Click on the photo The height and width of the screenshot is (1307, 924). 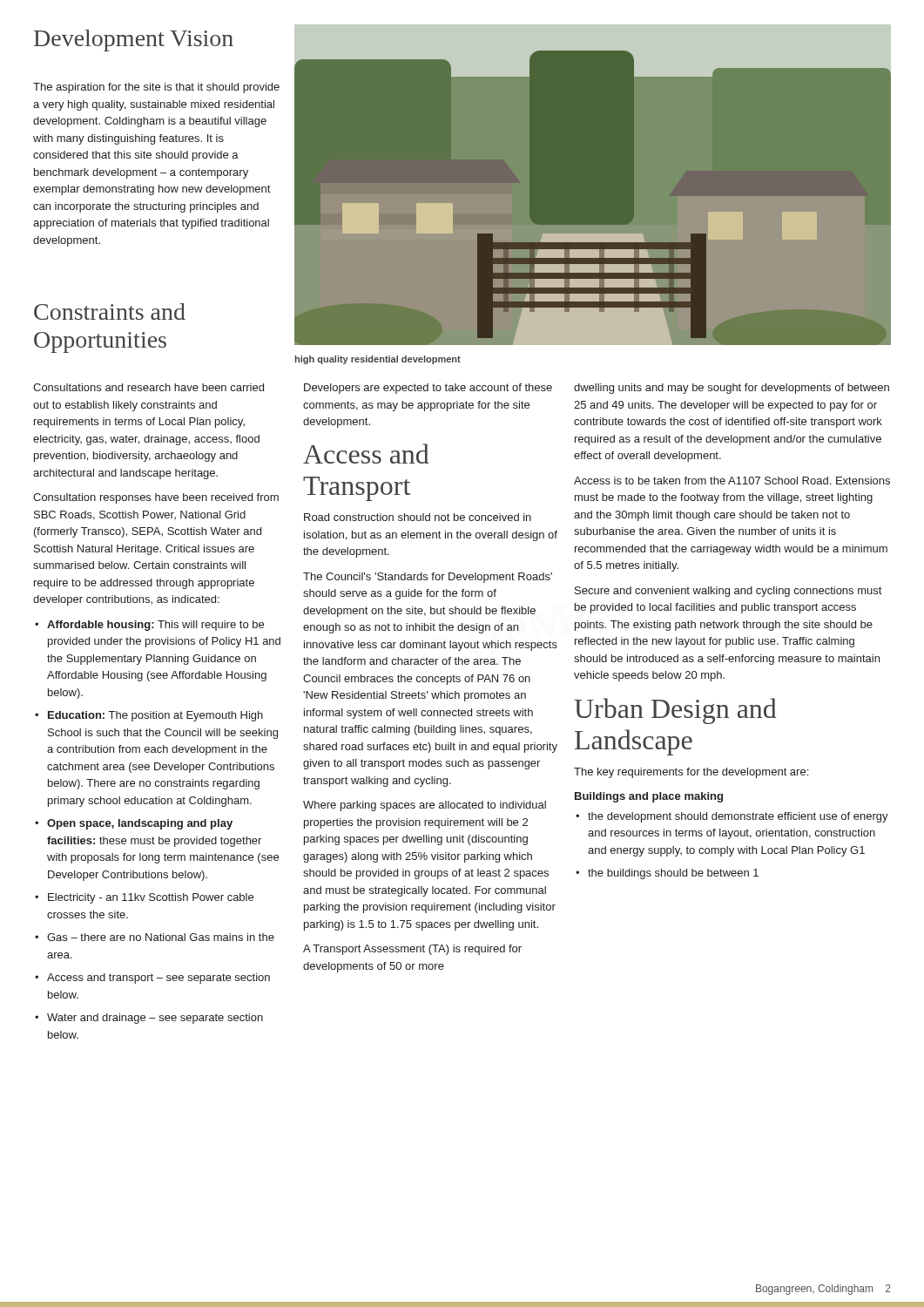point(593,185)
